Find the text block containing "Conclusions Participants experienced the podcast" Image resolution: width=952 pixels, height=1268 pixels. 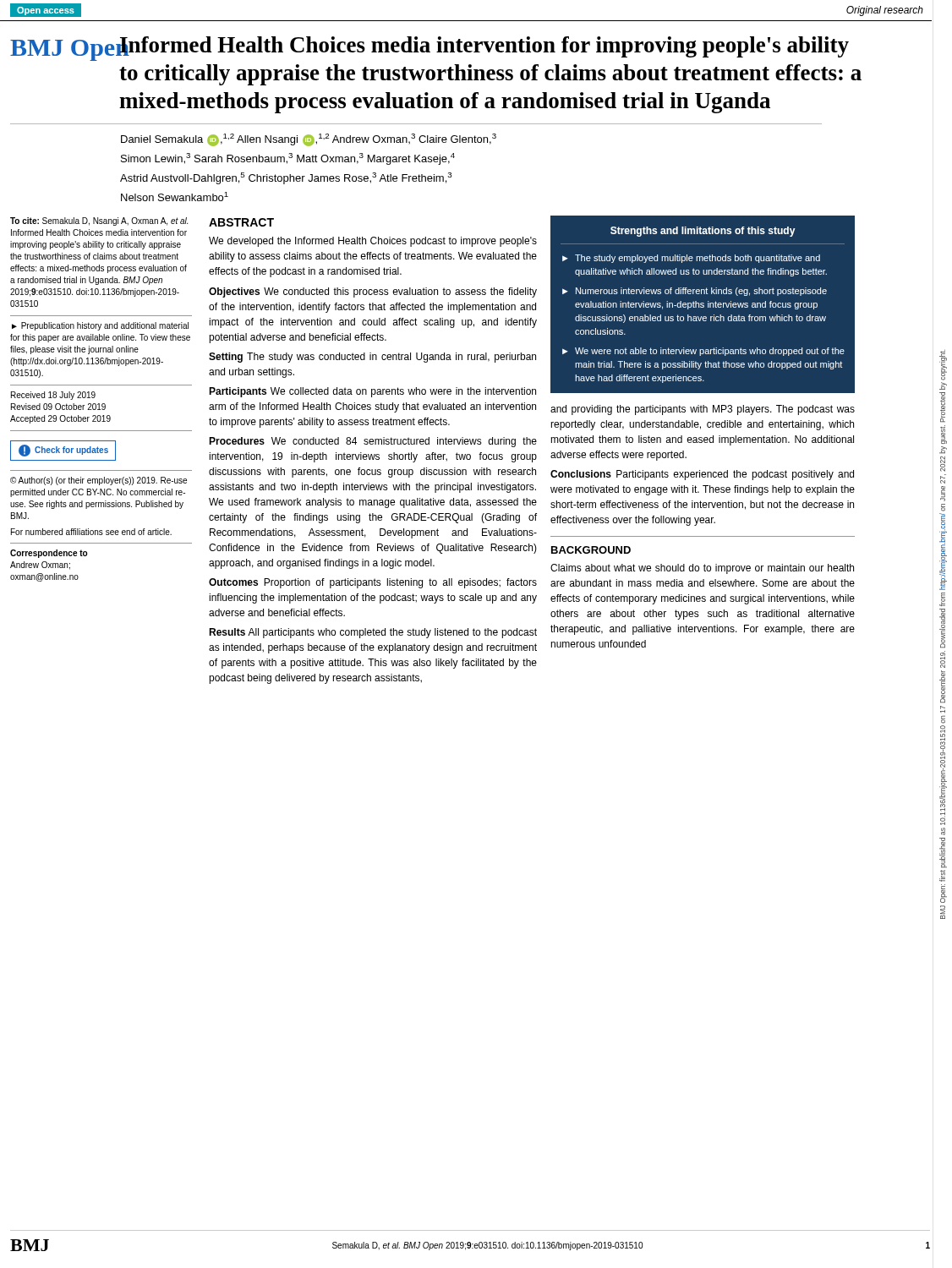703,497
